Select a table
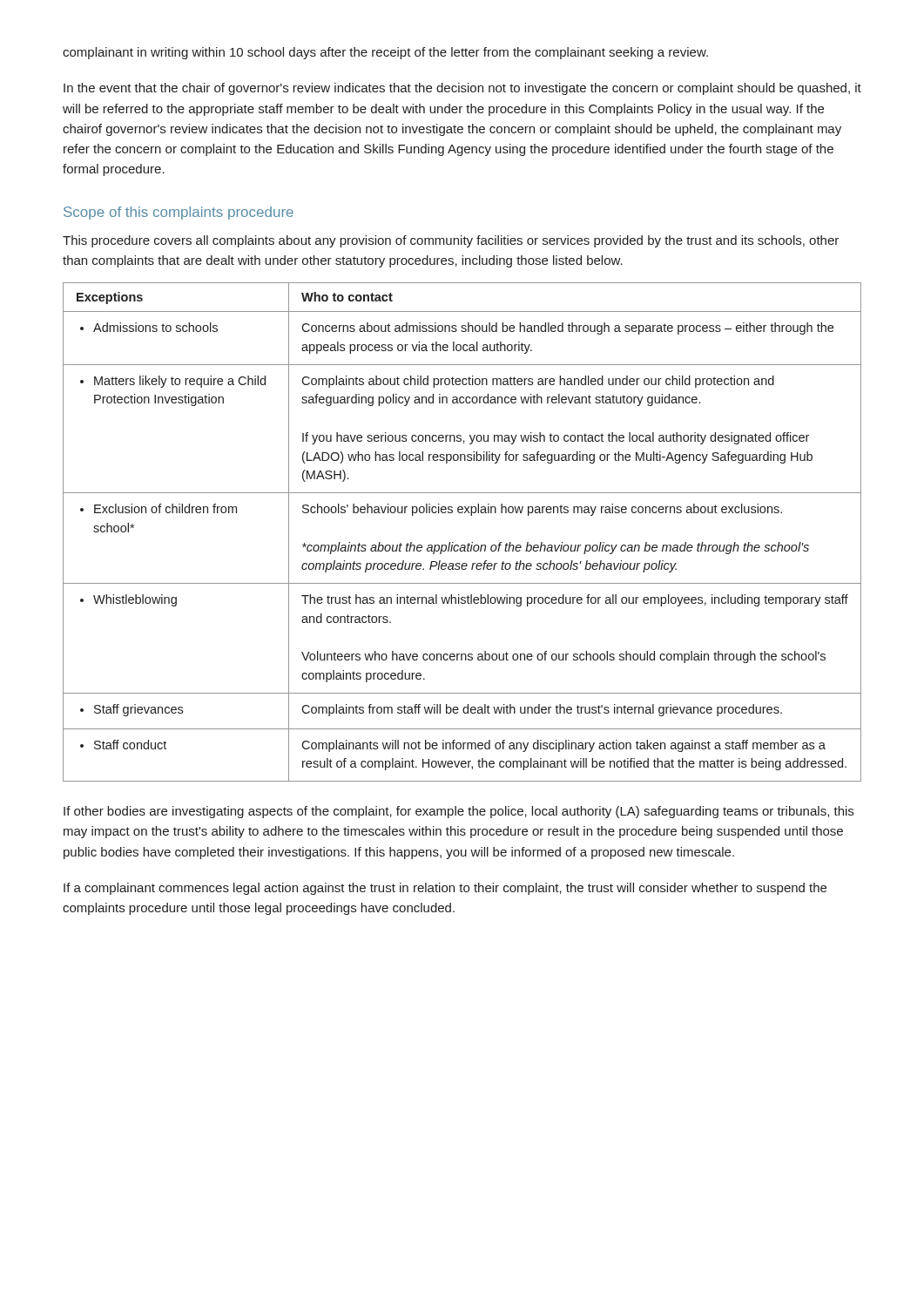924x1307 pixels. (x=462, y=532)
